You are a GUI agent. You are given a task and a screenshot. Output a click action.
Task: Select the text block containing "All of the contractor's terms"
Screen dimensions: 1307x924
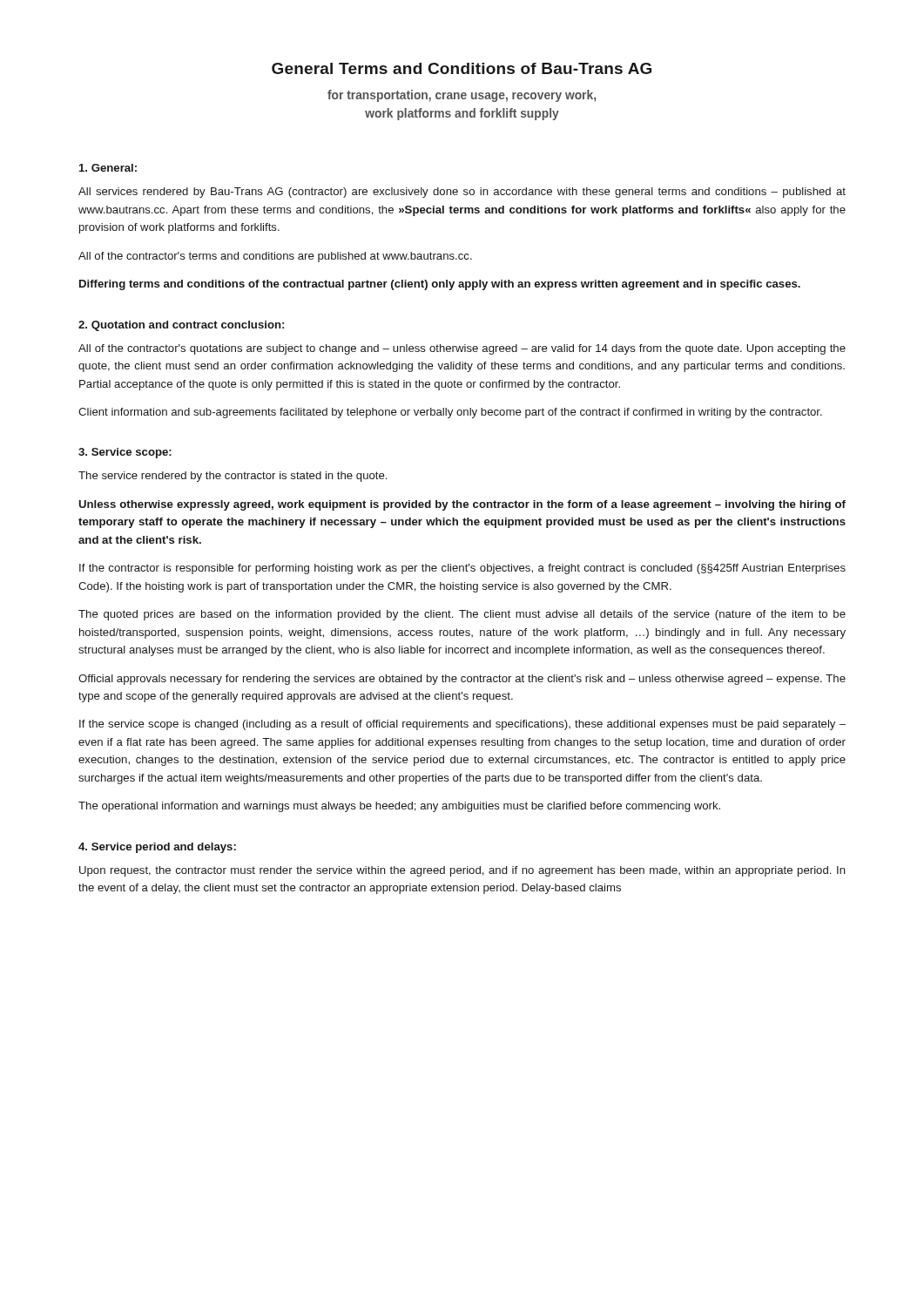coord(275,256)
